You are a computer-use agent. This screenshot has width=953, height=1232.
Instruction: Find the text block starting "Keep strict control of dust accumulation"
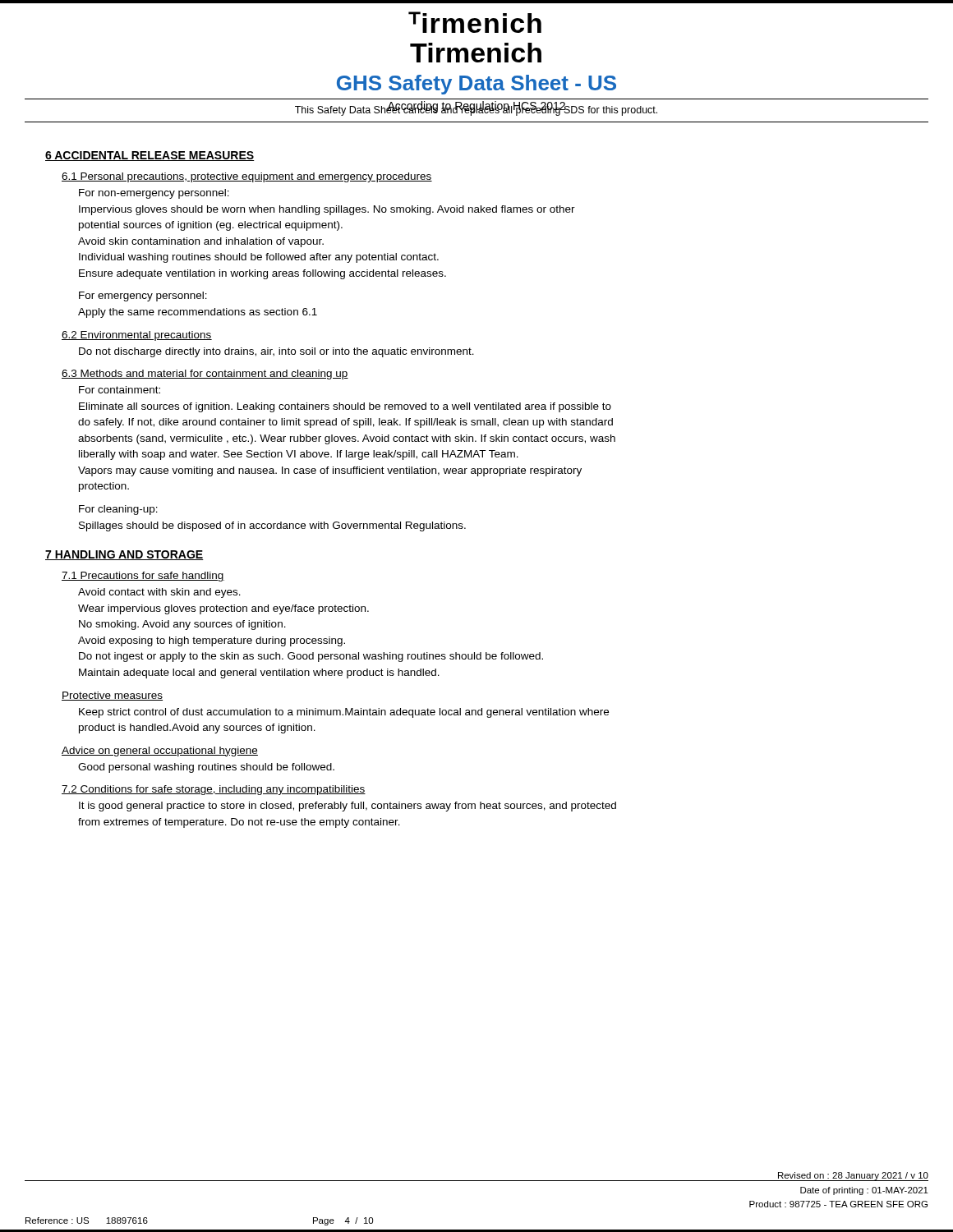tap(344, 719)
